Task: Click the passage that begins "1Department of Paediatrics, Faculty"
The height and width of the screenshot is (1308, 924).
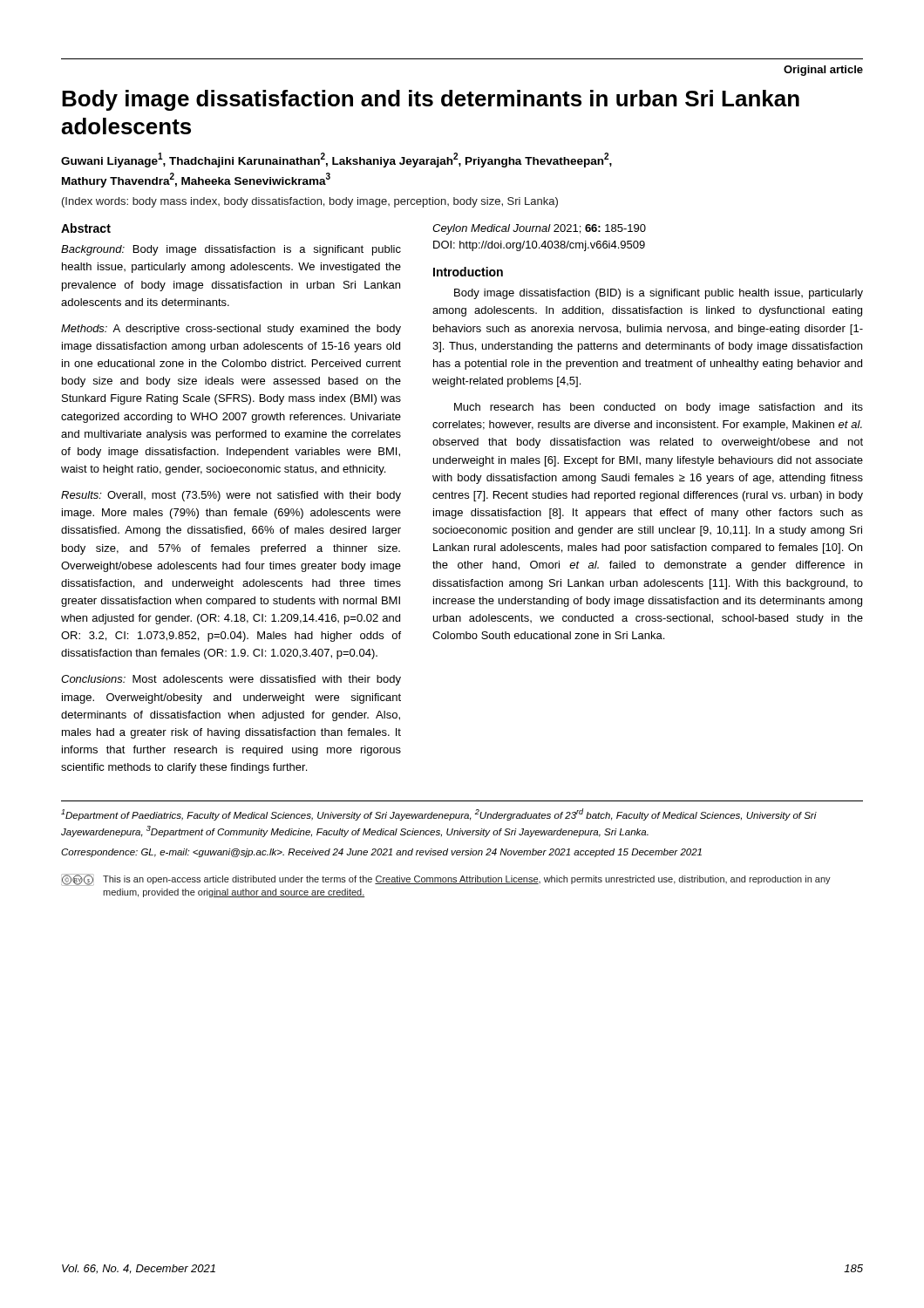Action: 439,823
